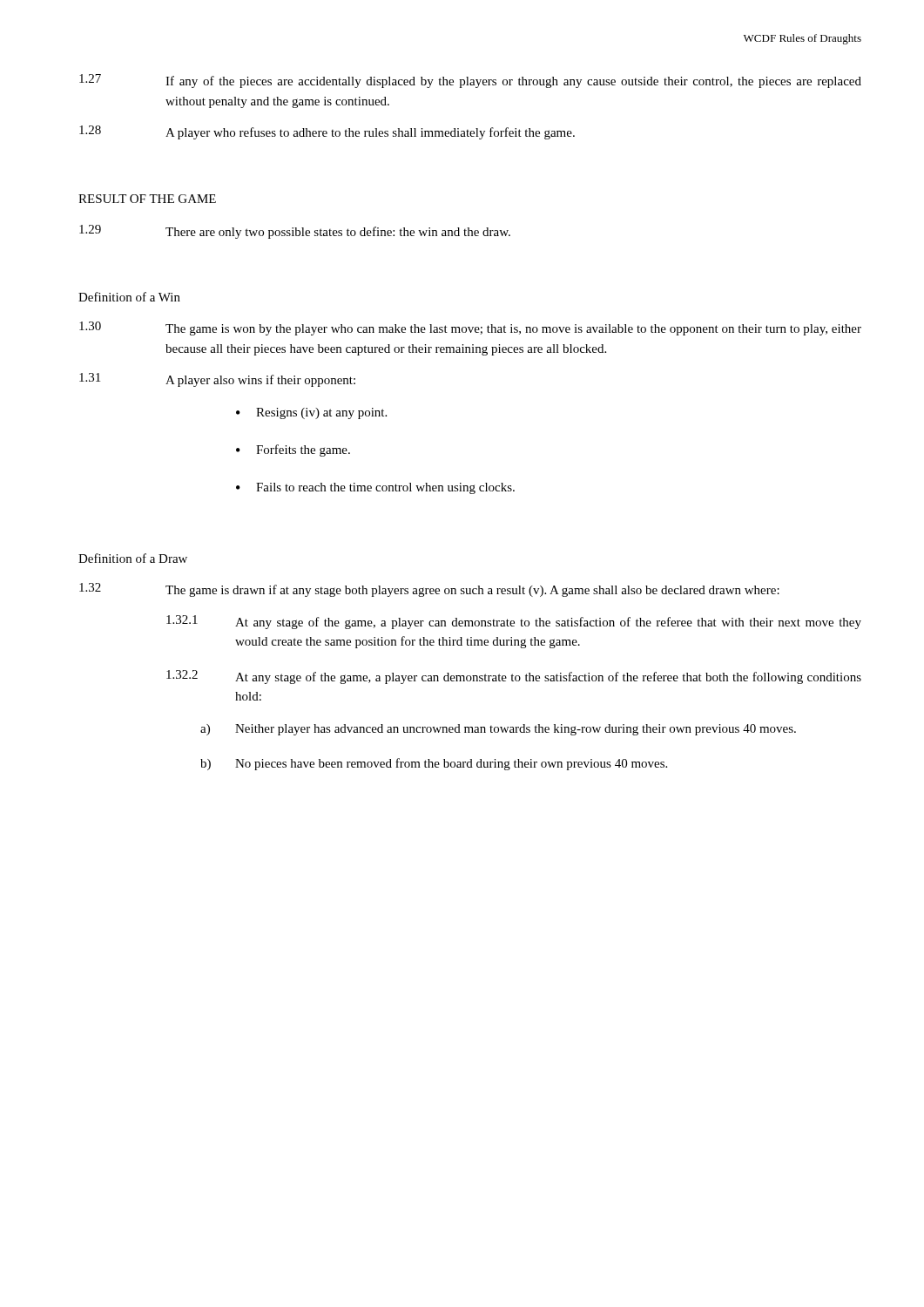Locate the block starting "• Resigns (iv) at any point."

pos(311,413)
